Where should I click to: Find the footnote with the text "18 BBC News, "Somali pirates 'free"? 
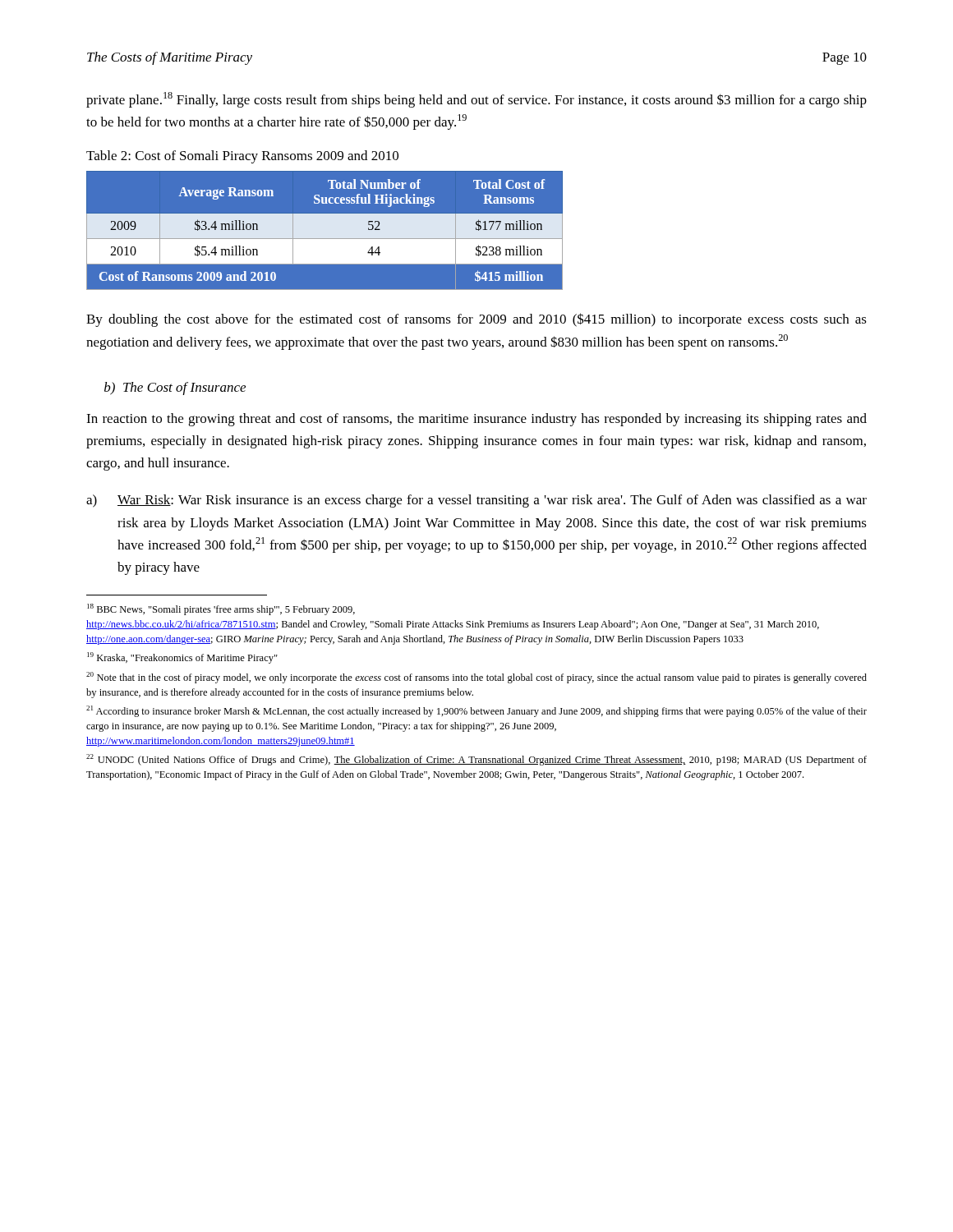(453, 624)
